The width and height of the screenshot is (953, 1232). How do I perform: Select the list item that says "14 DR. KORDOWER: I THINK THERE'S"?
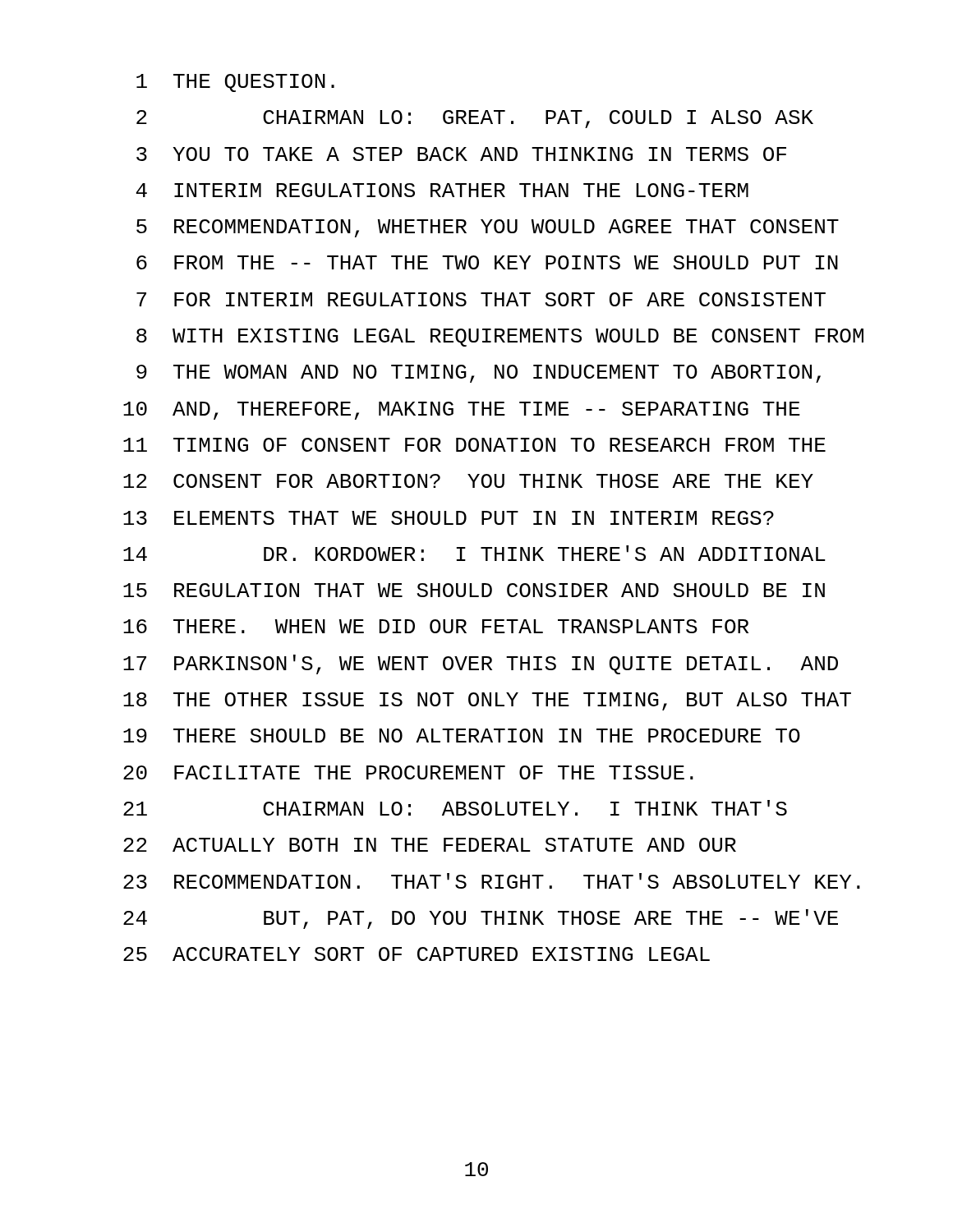(x=493, y=555)
